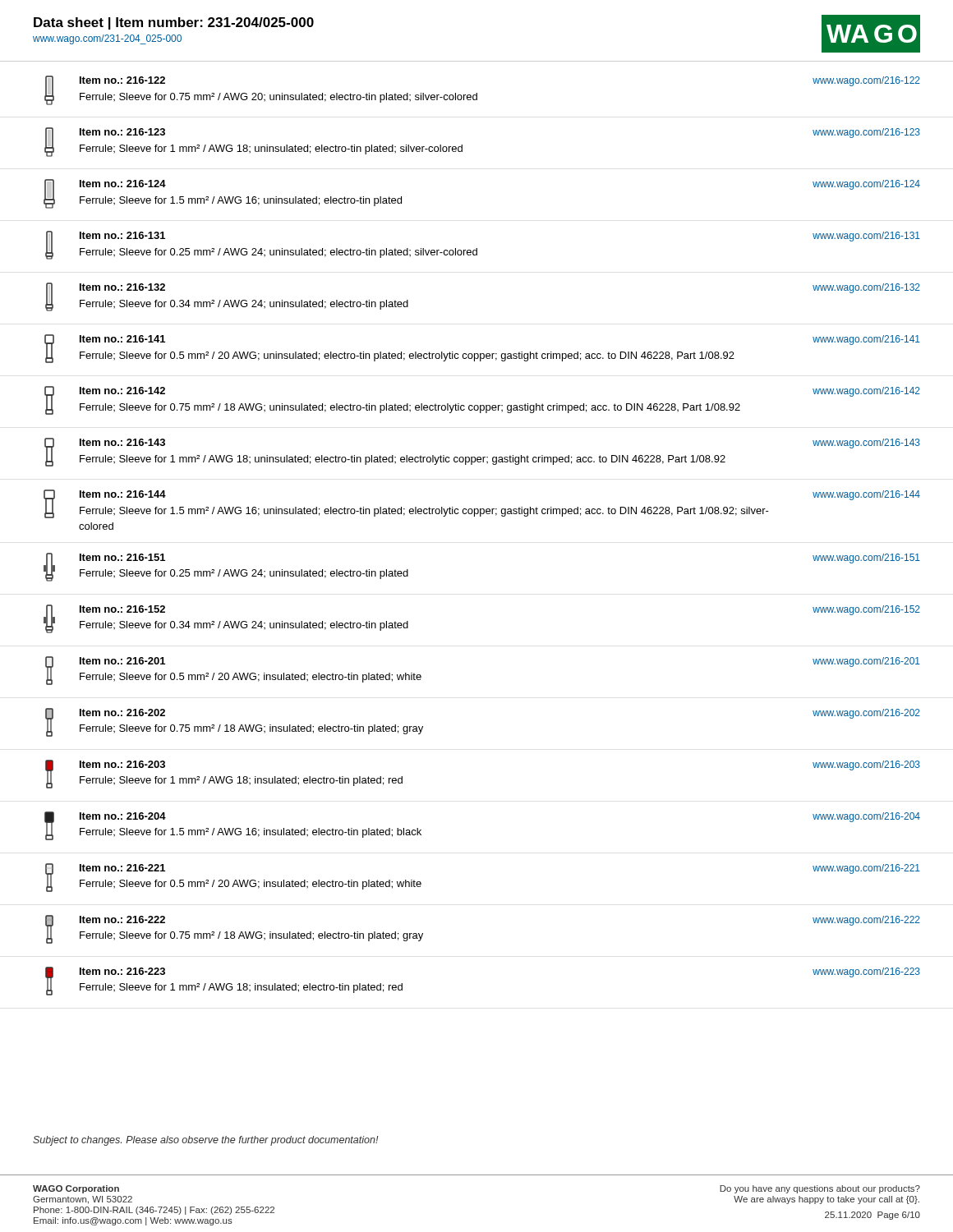Click on the text block starting "Item no.: 216-123"
Image resolution: width=953 pixels, height=1232 pixels.
476,141
